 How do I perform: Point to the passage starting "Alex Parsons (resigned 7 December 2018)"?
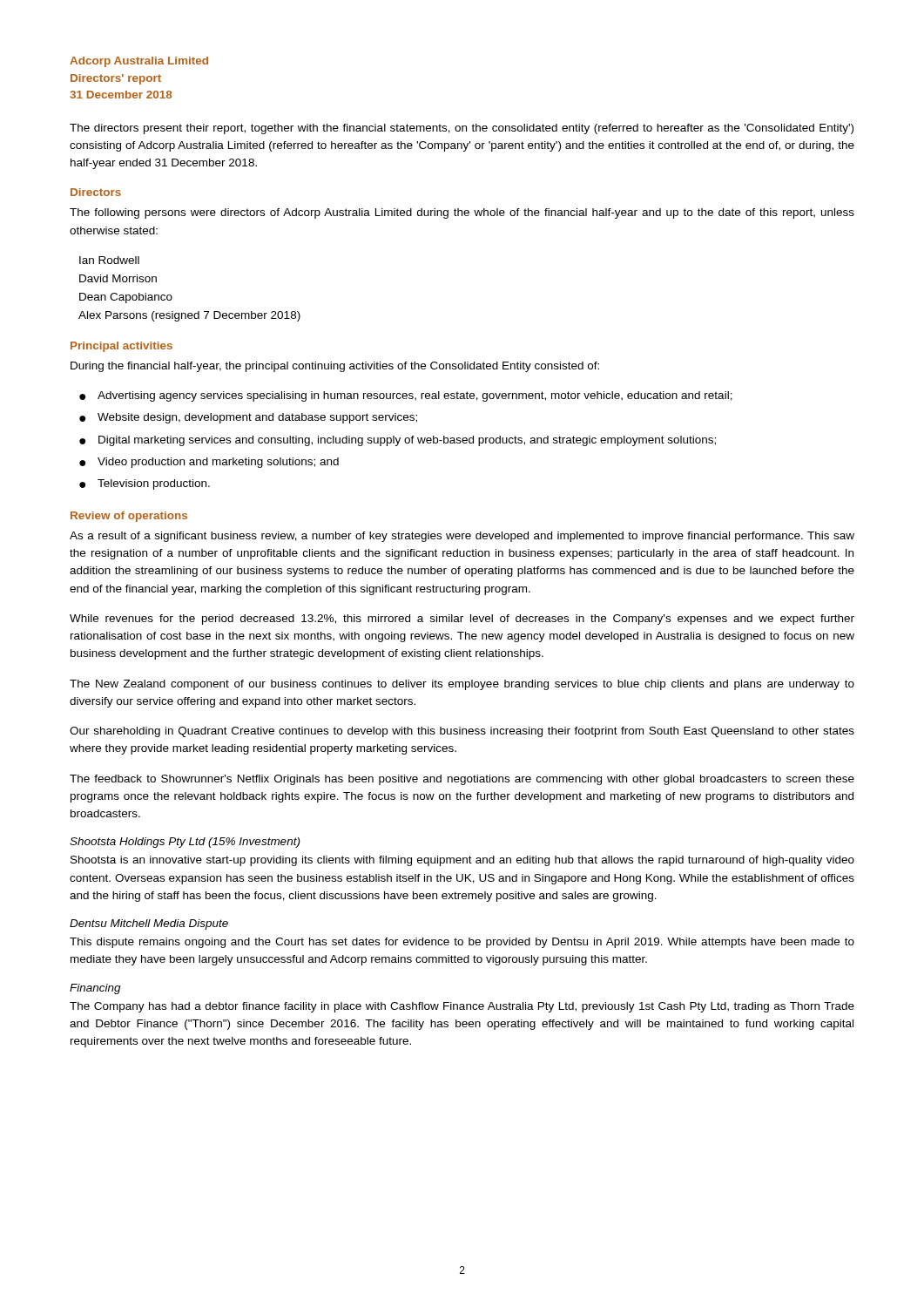click(189, 315)
